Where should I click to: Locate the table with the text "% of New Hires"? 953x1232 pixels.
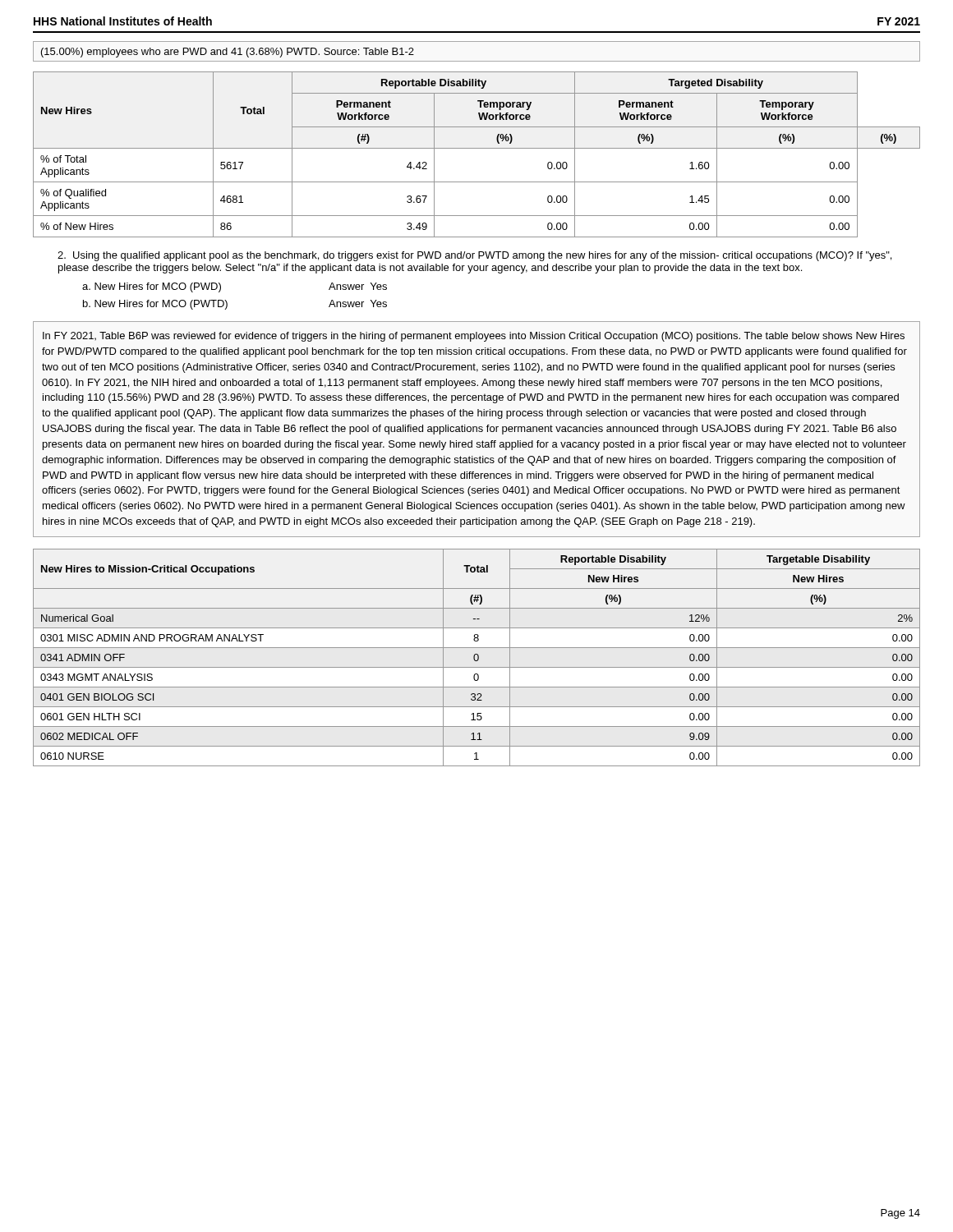click(x=476, y=154)
